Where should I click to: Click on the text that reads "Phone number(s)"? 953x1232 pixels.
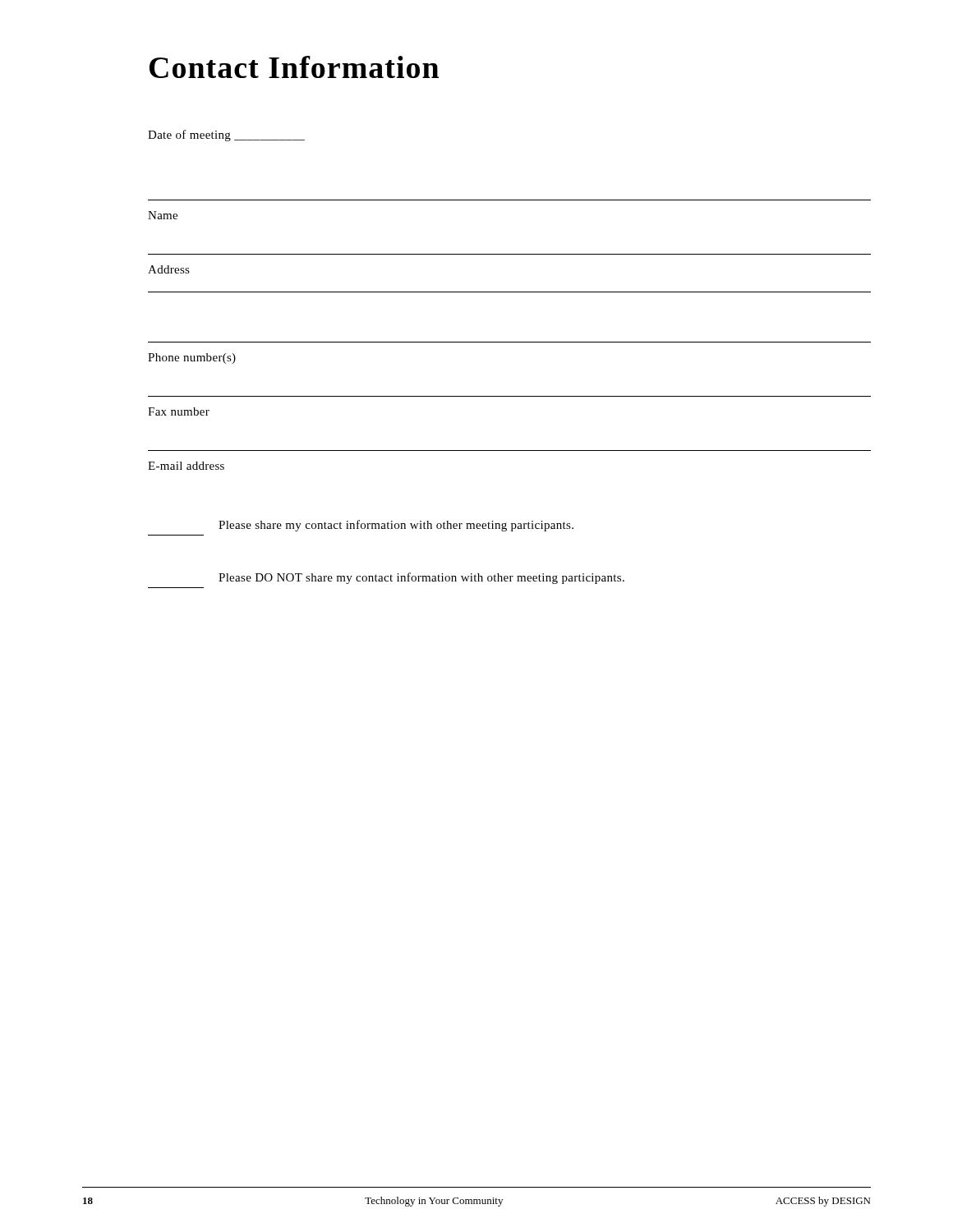[509, 353]
